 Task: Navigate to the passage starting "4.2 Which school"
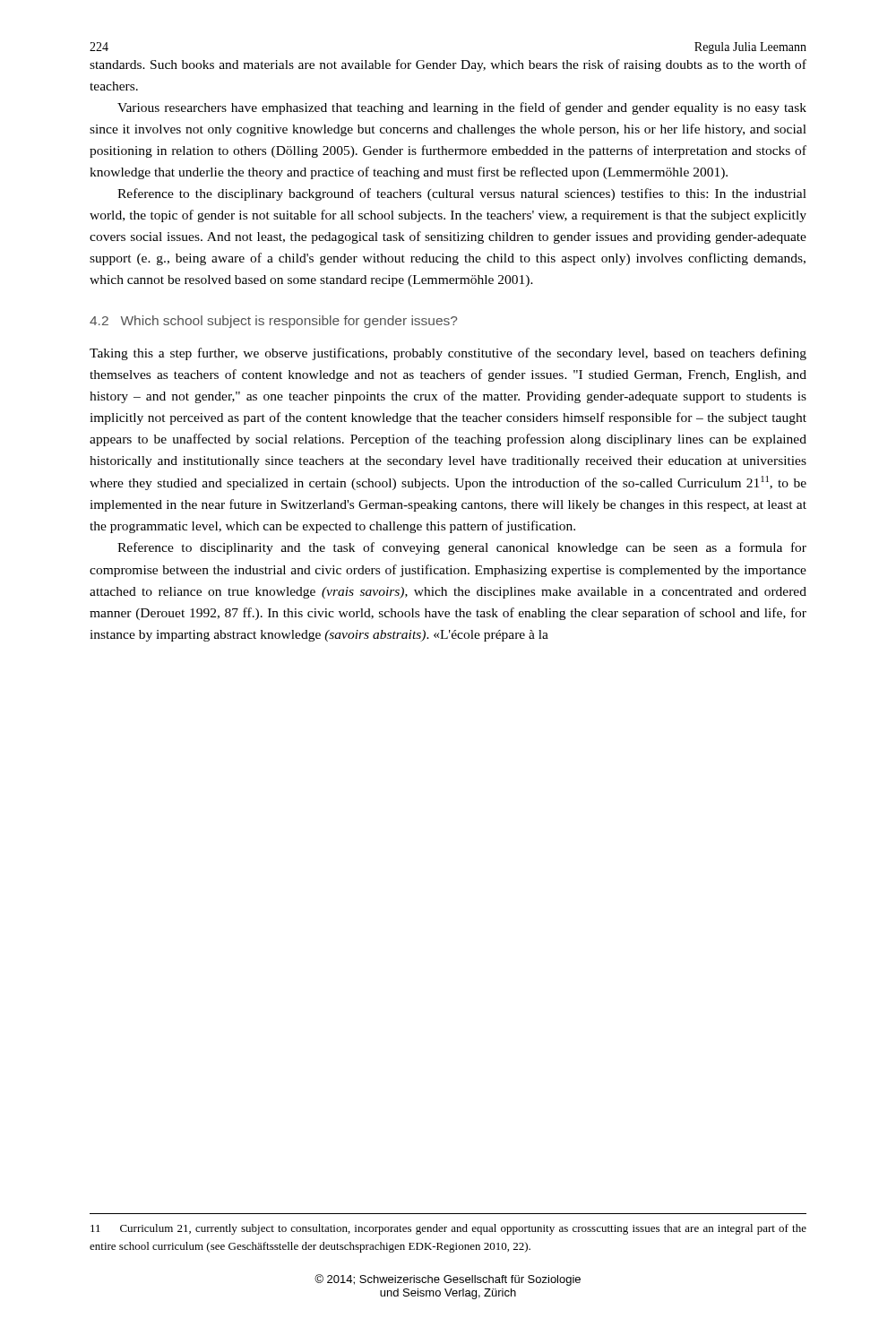pyautogui.click(x=448, y=321)
